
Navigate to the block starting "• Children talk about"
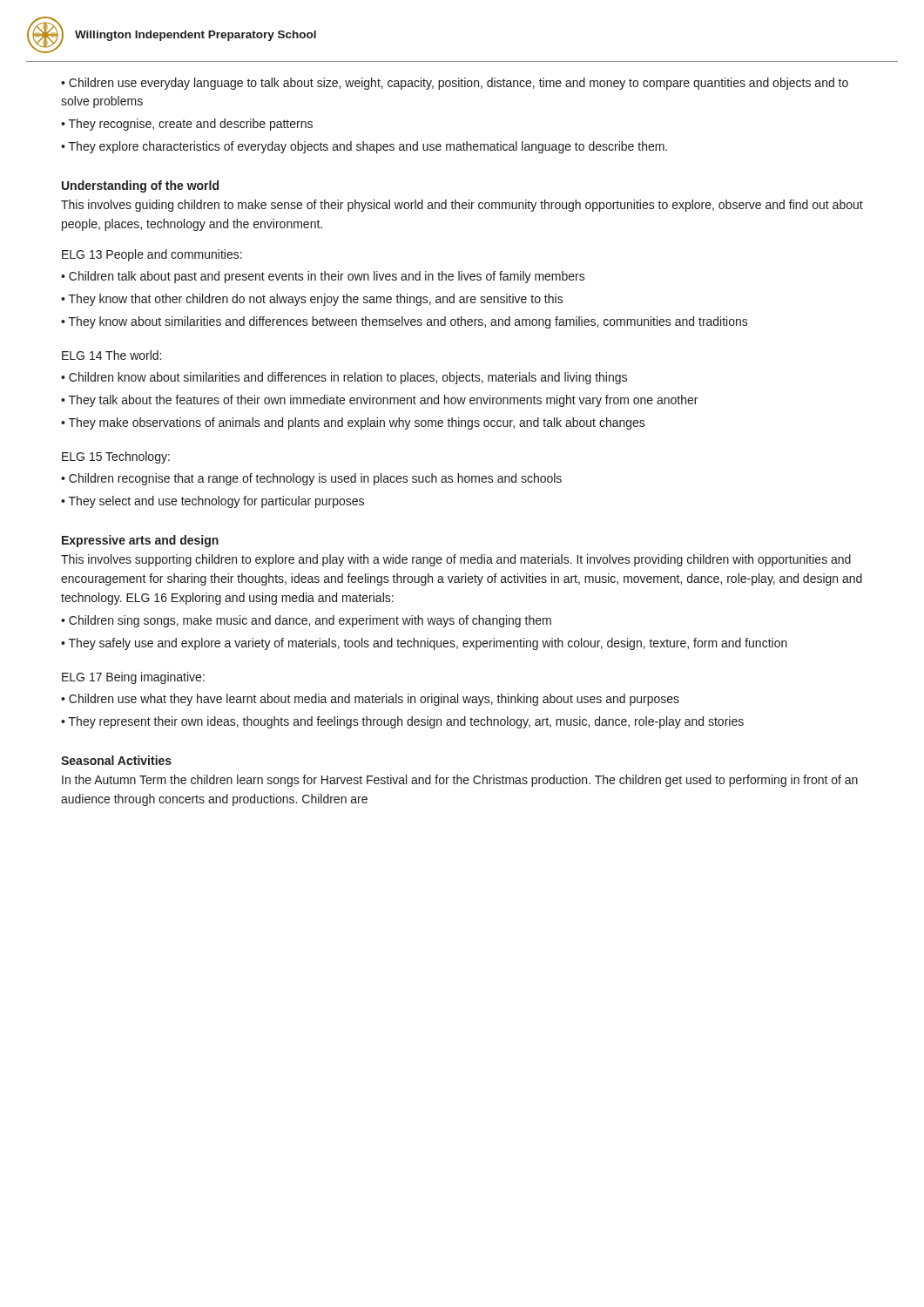[x=462, y=277]
